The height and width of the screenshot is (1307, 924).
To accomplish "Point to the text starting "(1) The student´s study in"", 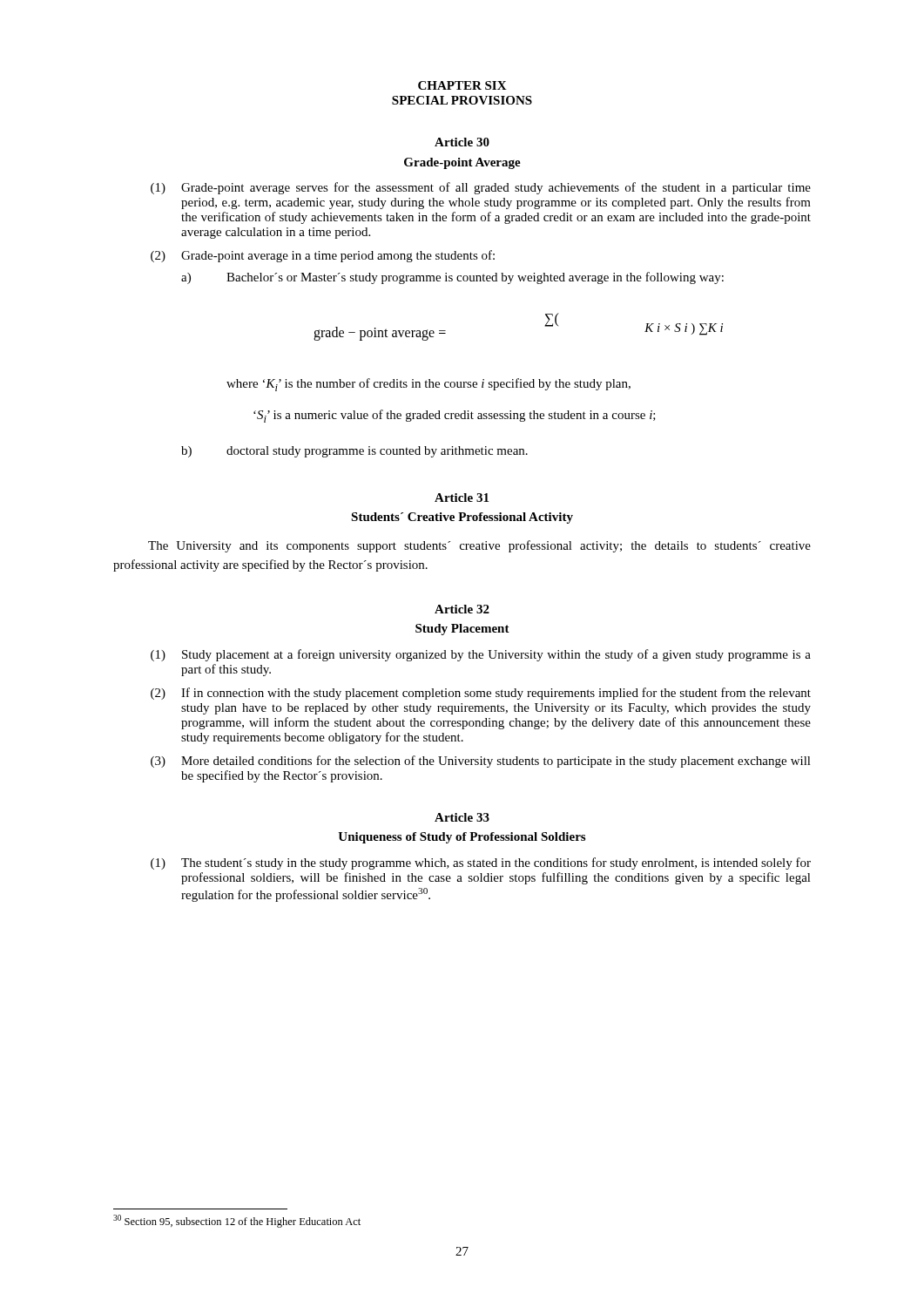I will point(462,879).
